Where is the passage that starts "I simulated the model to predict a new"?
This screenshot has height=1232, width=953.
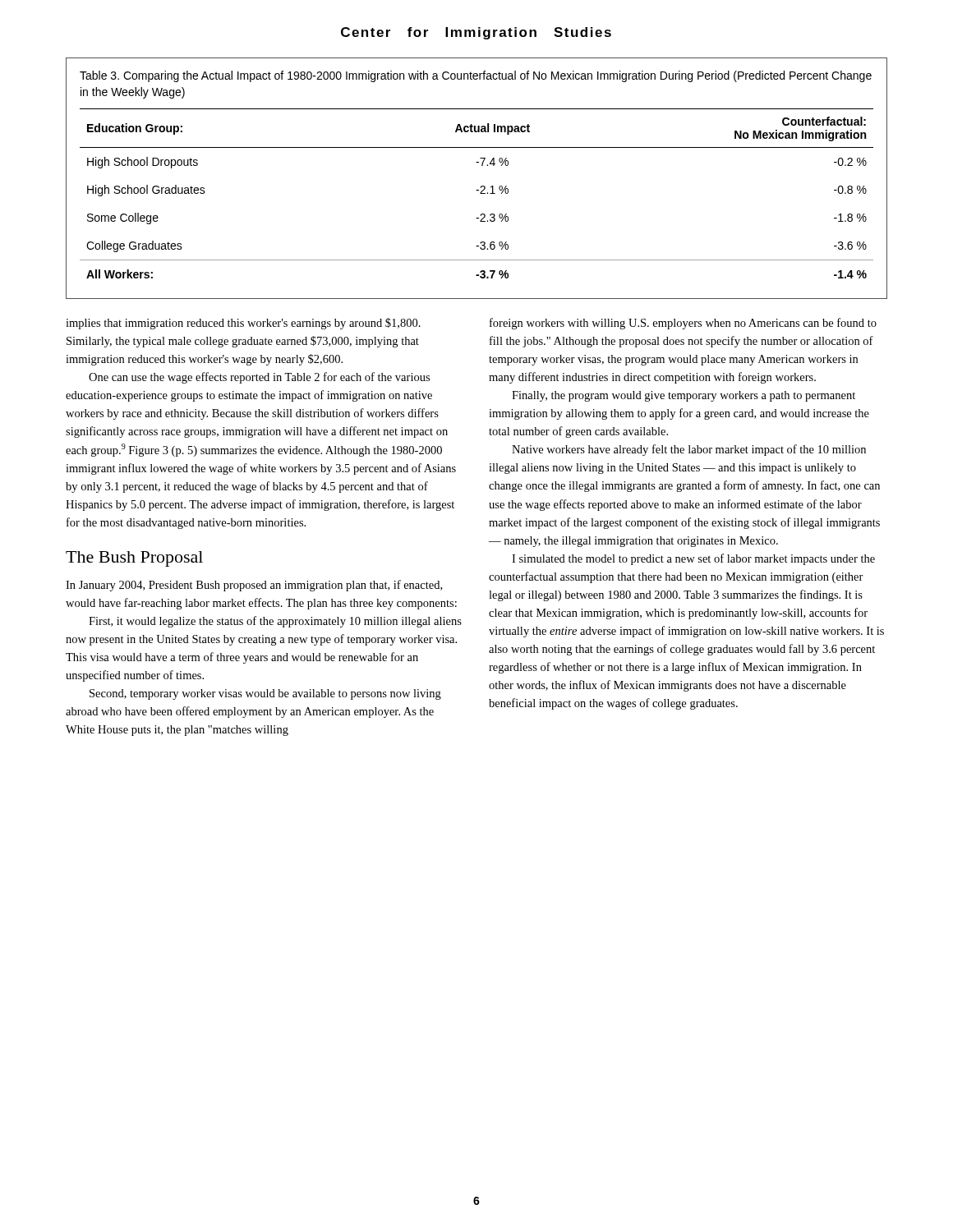687,631
